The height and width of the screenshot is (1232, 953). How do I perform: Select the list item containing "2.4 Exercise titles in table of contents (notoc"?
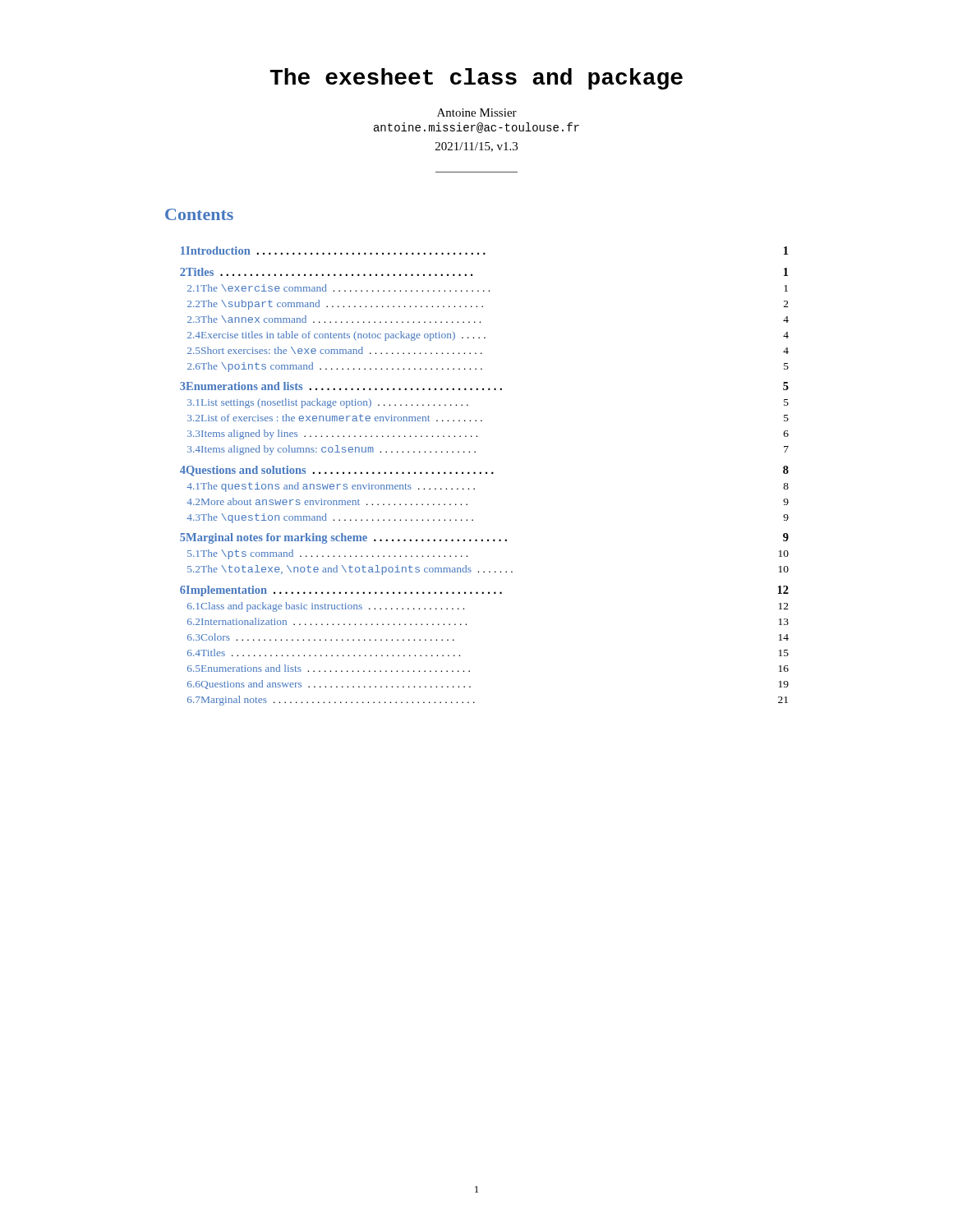pos(476,335)
